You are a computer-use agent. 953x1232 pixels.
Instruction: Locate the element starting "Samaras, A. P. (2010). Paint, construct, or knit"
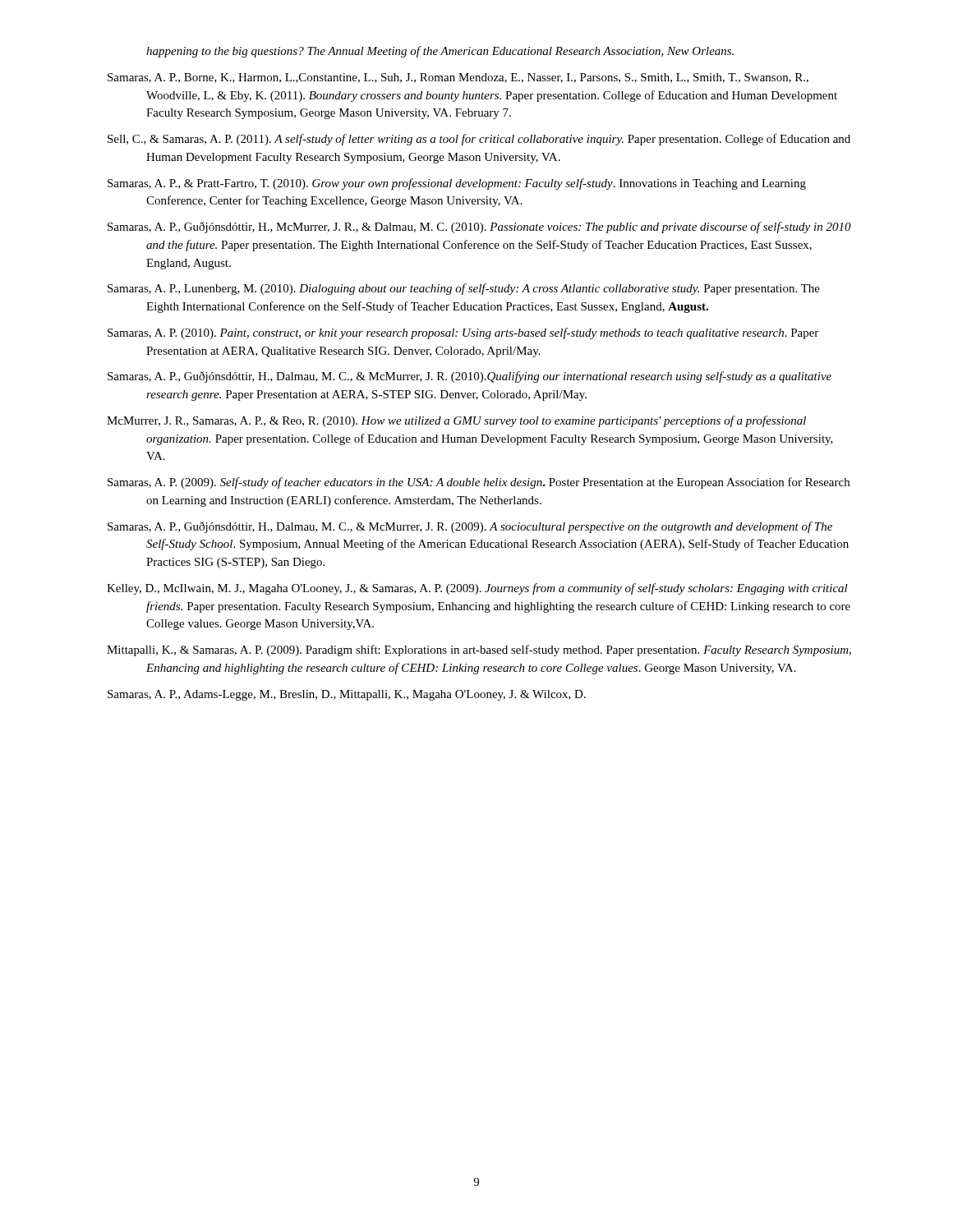[463, 341]
